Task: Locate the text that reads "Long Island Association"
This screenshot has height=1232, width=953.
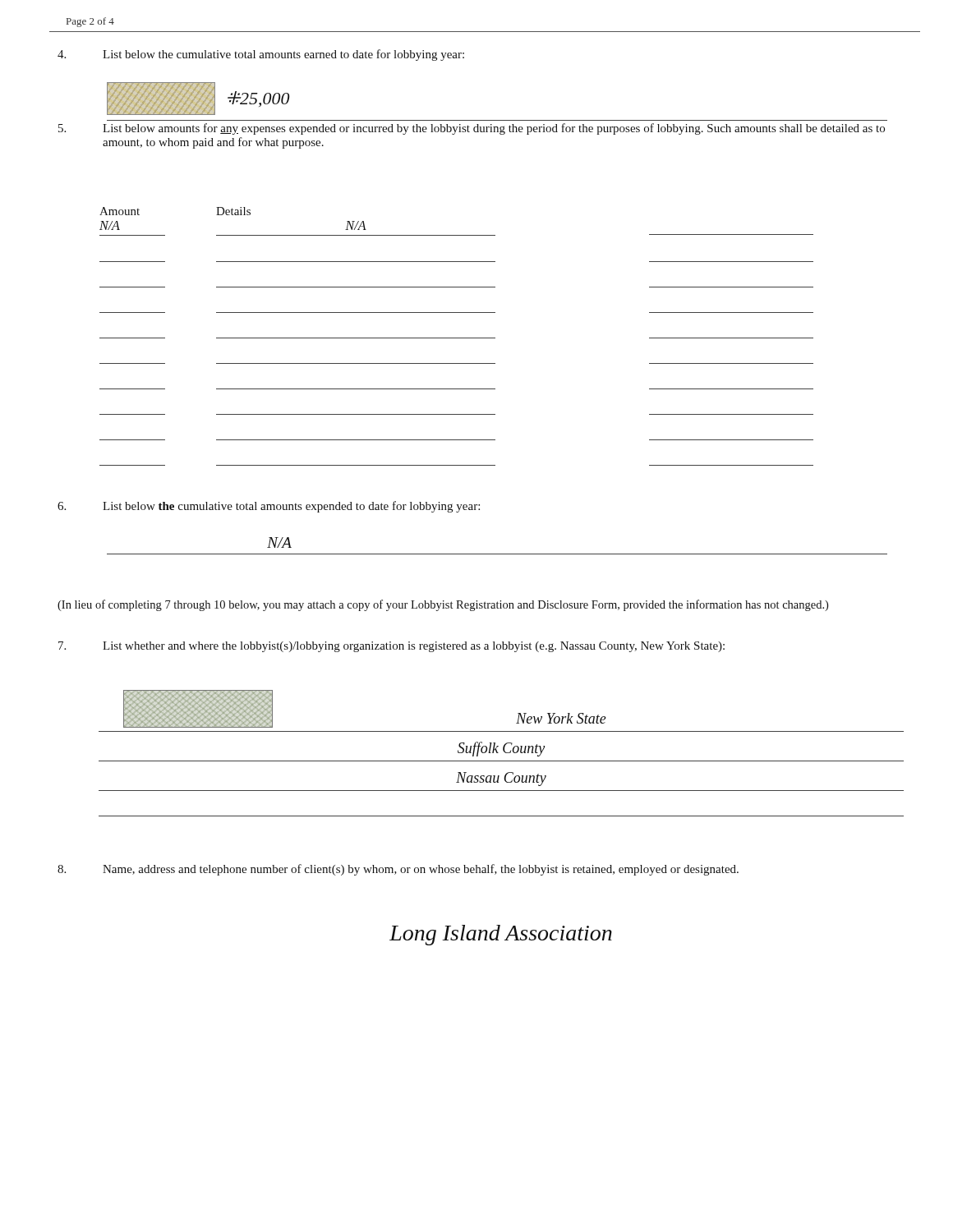Action: (x=501, y=933)
